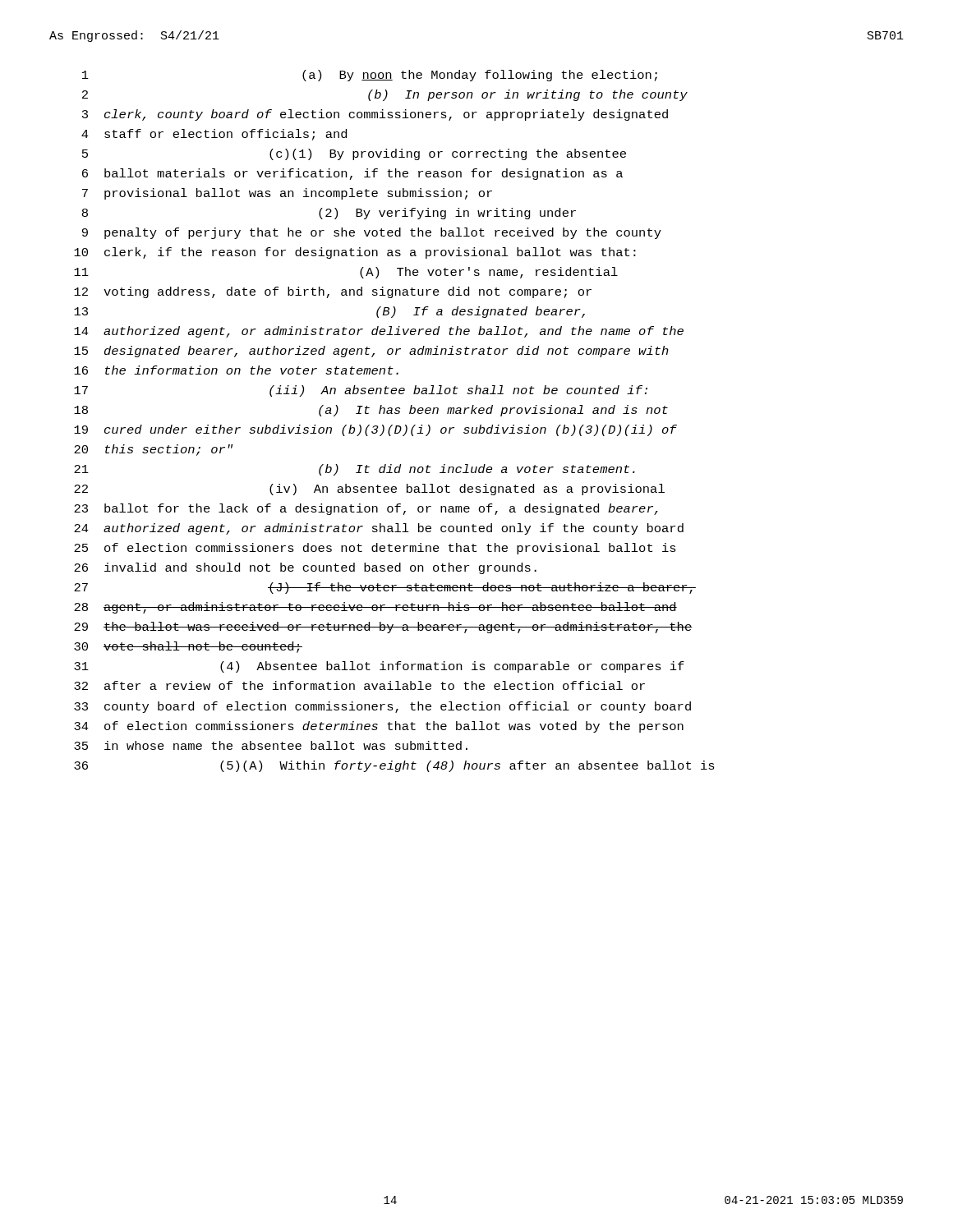Find the text starting "12 voting address, date"

coord(476,293)
